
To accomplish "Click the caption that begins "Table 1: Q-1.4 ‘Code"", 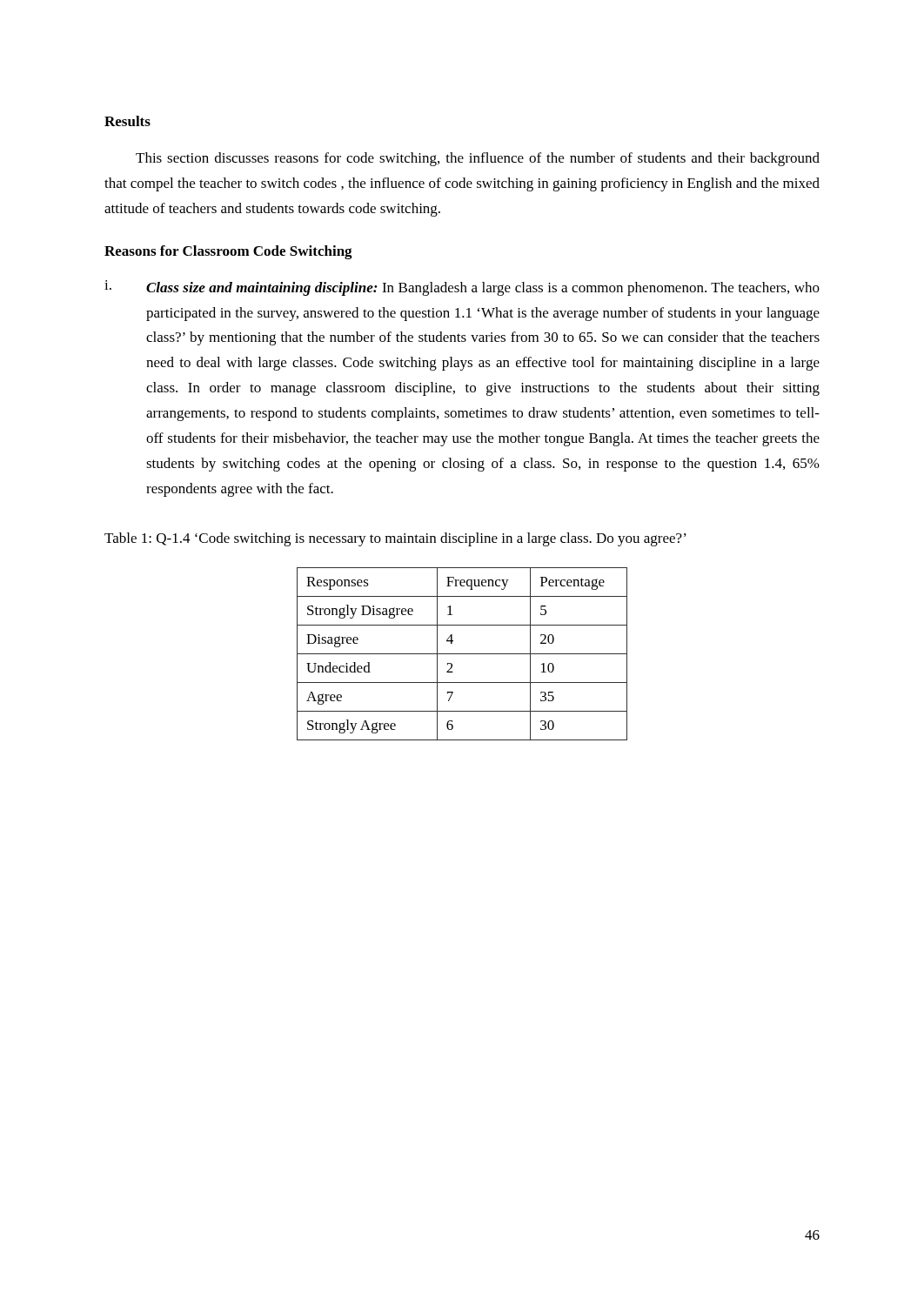I will pos(396,538).
